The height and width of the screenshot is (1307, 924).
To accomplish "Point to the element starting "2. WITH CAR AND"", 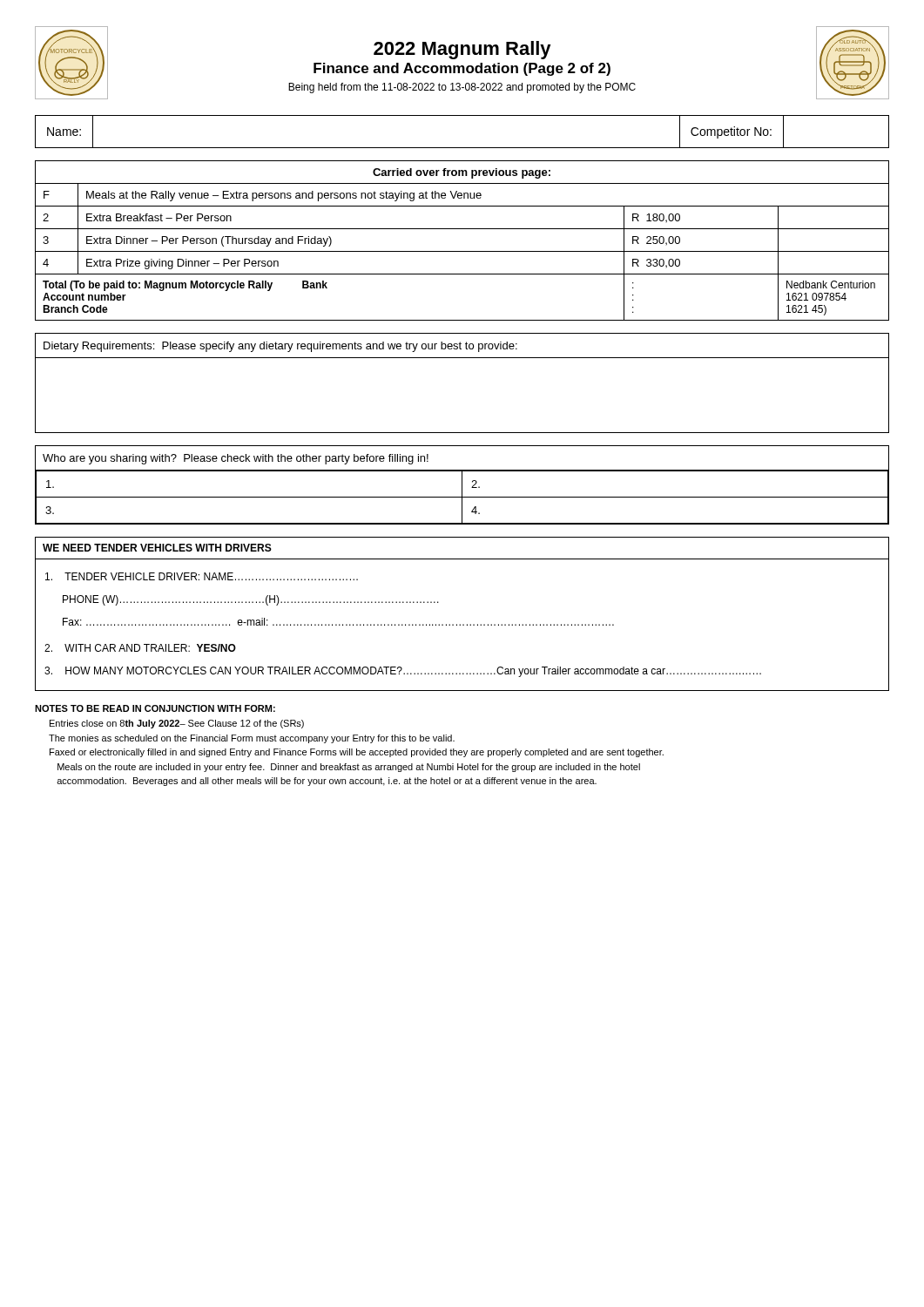I will pos(140,648).
